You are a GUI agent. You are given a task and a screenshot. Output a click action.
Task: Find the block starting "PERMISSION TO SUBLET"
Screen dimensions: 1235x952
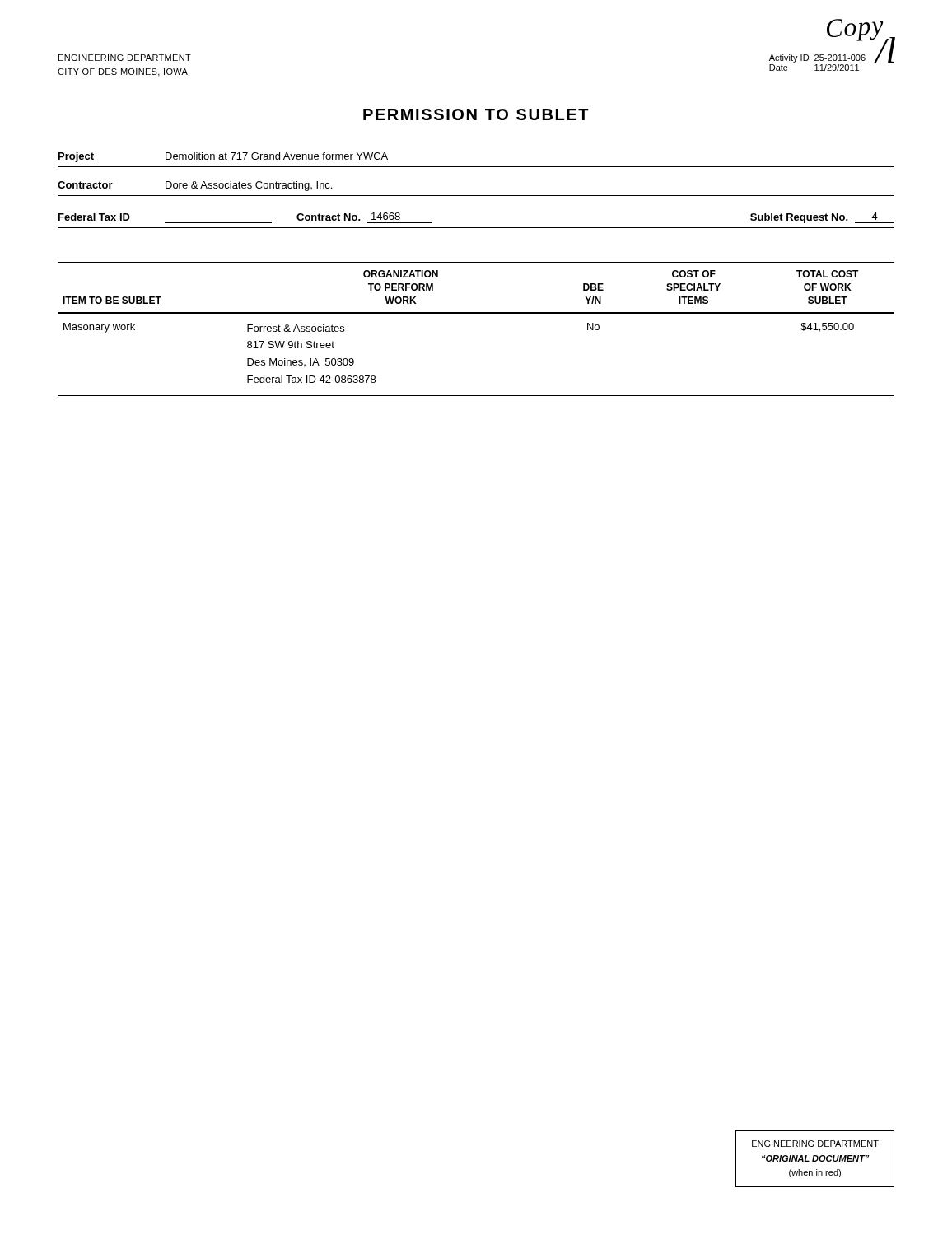[x=476, y=115]
